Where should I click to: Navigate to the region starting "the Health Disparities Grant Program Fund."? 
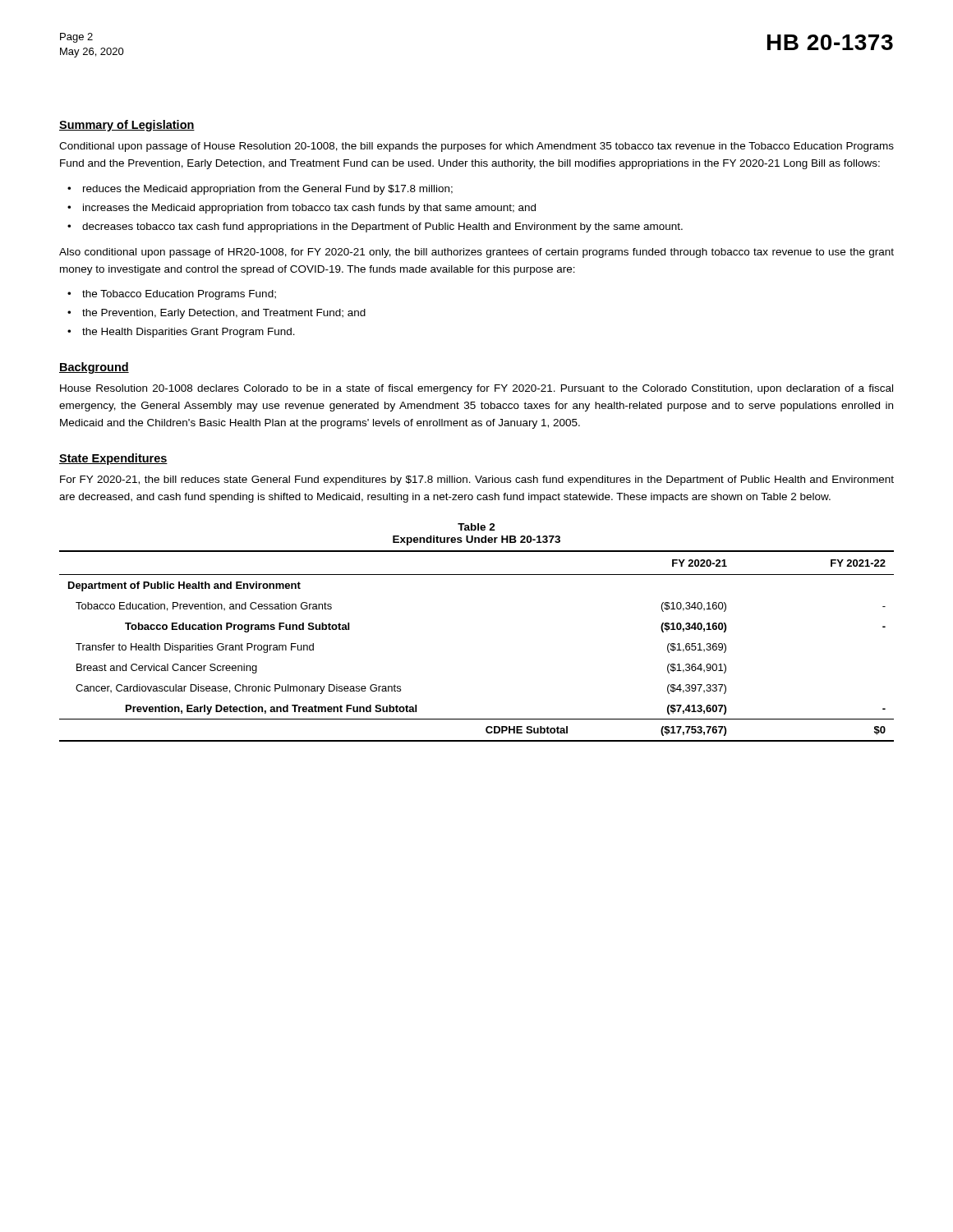189,332
